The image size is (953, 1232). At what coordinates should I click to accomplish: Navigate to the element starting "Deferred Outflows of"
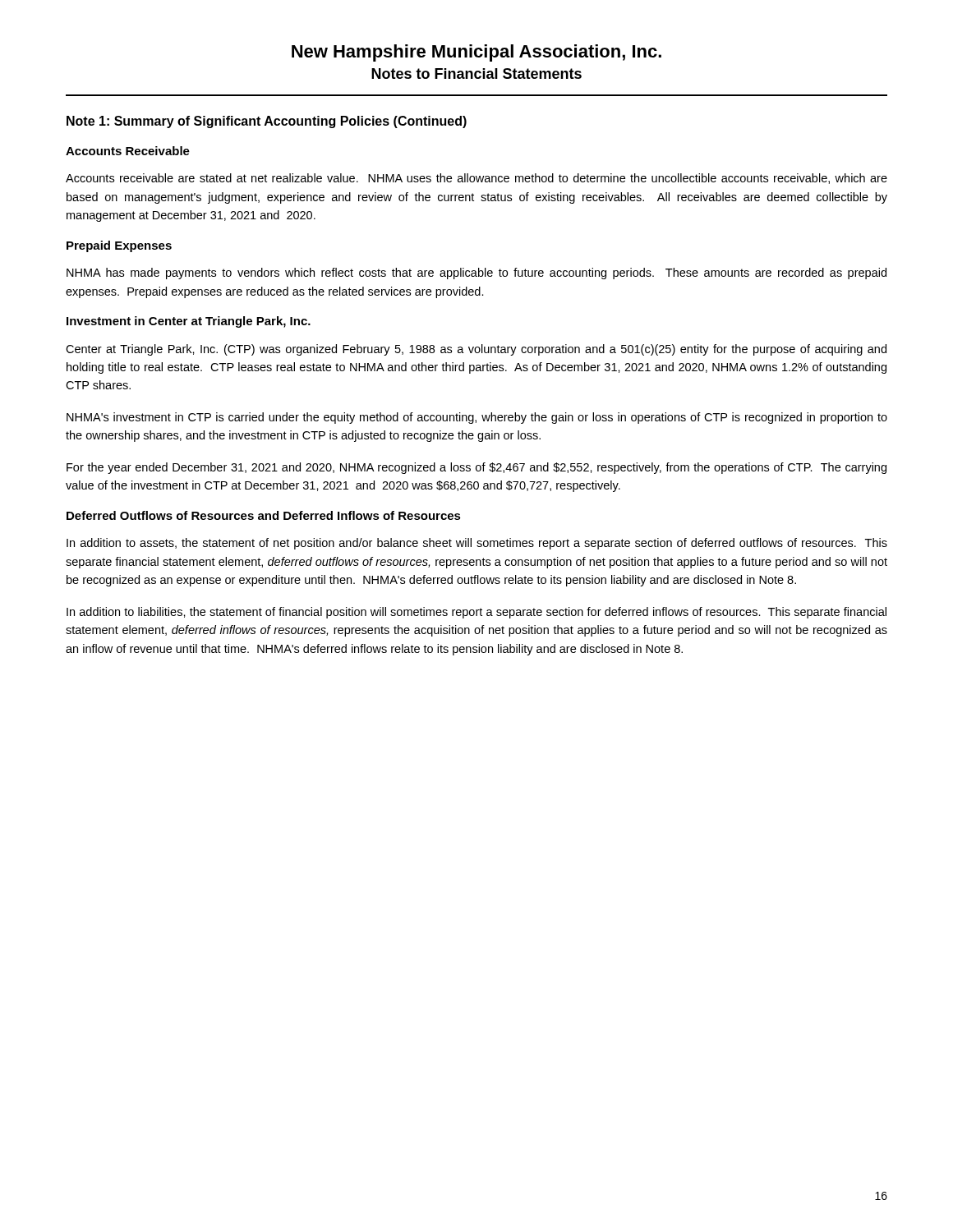pyautogui.click(x=263, y=515)
